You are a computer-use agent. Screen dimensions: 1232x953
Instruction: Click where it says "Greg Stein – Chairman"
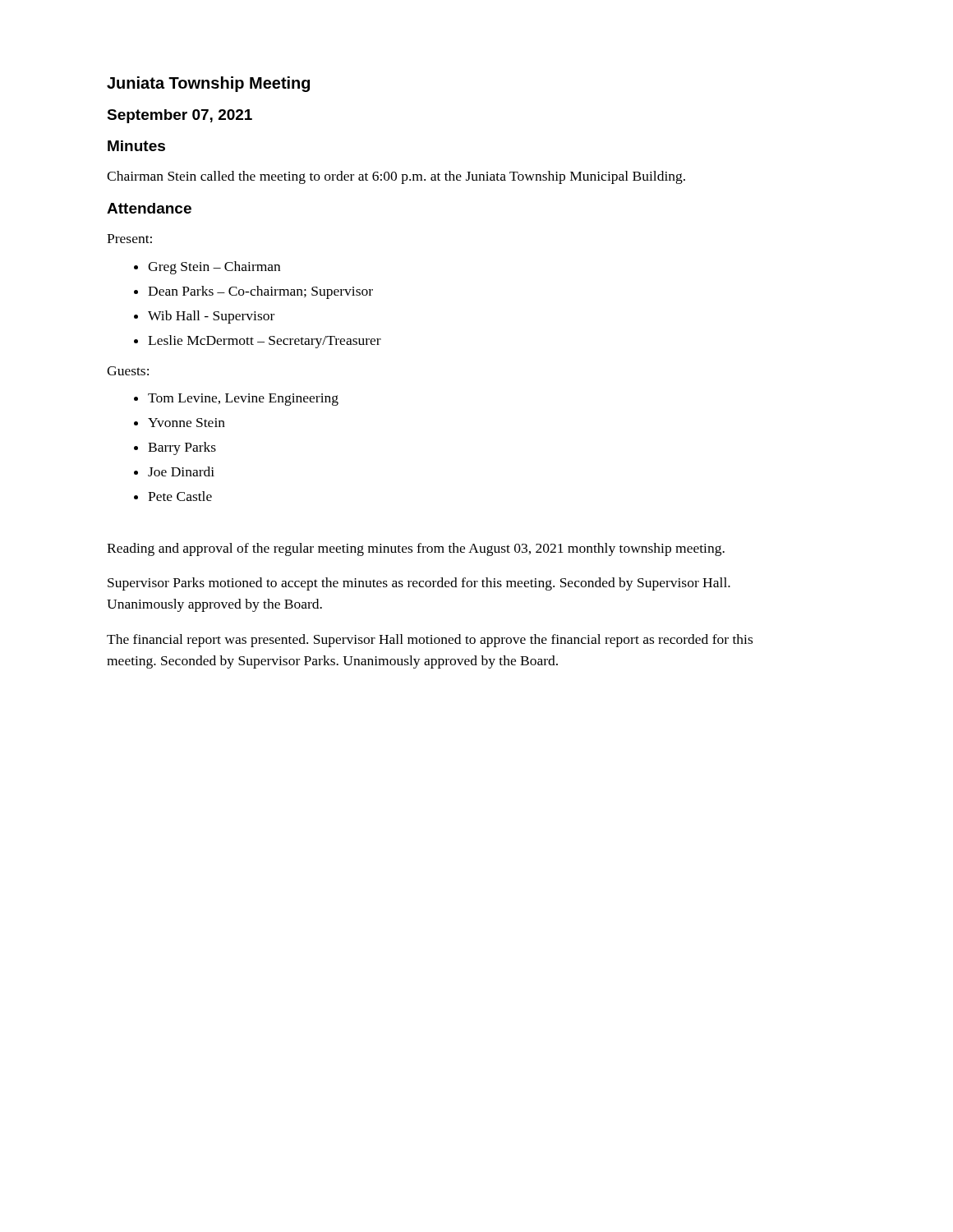[214, 268]
